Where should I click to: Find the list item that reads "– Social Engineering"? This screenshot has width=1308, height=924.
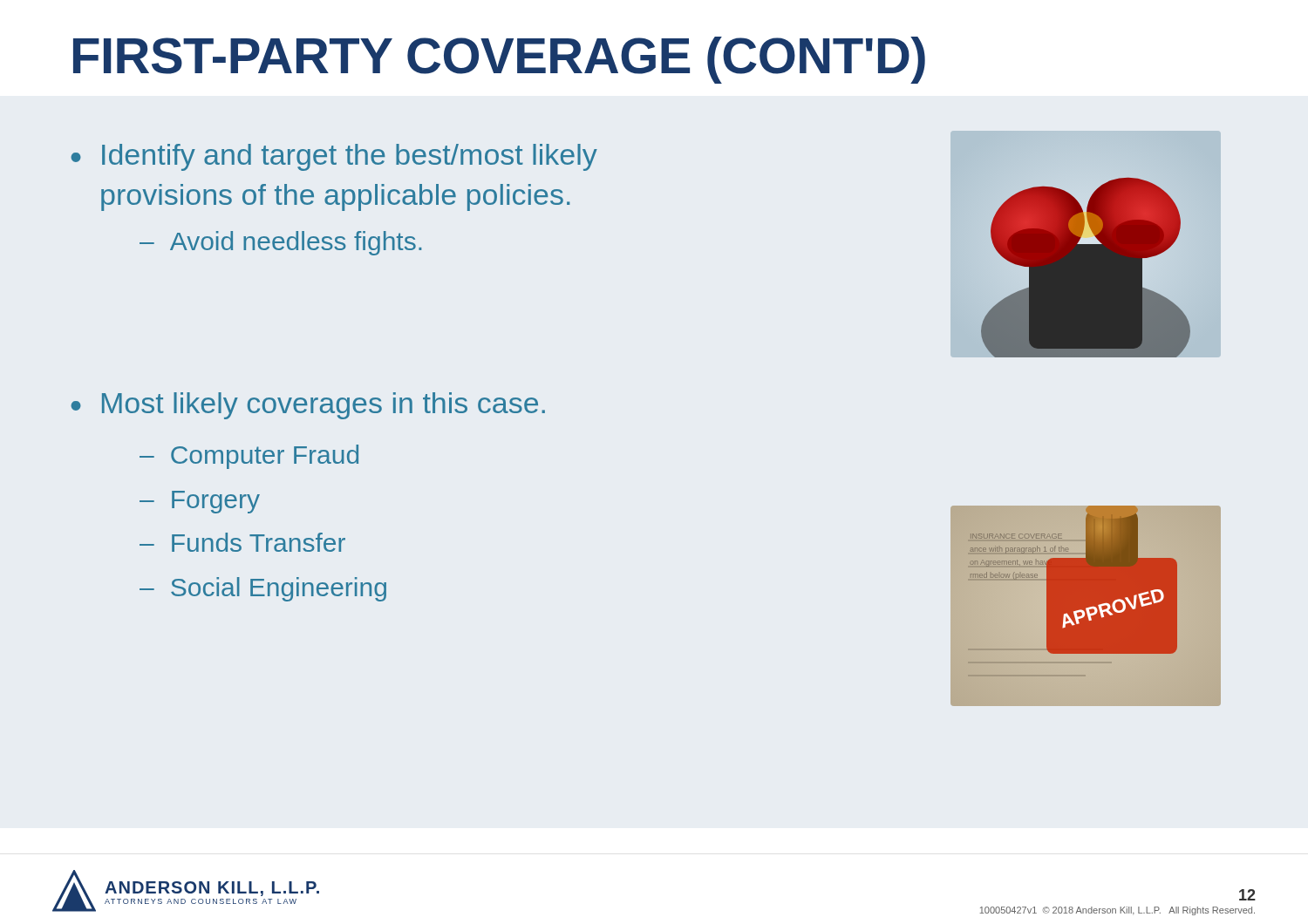point(264,587)
